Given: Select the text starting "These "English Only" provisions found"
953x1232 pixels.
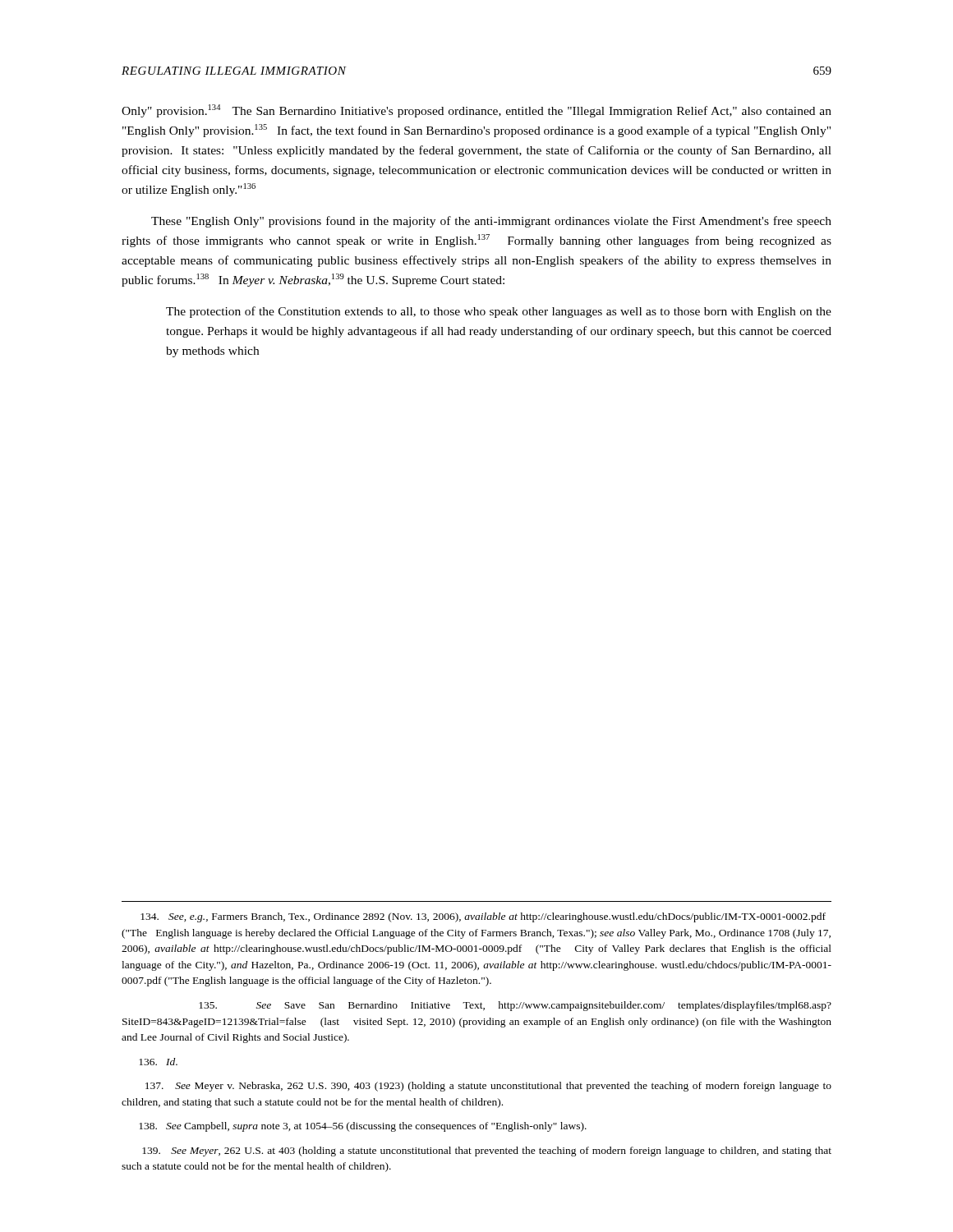Looking at the screenshot, I should [x=476, y=250].
